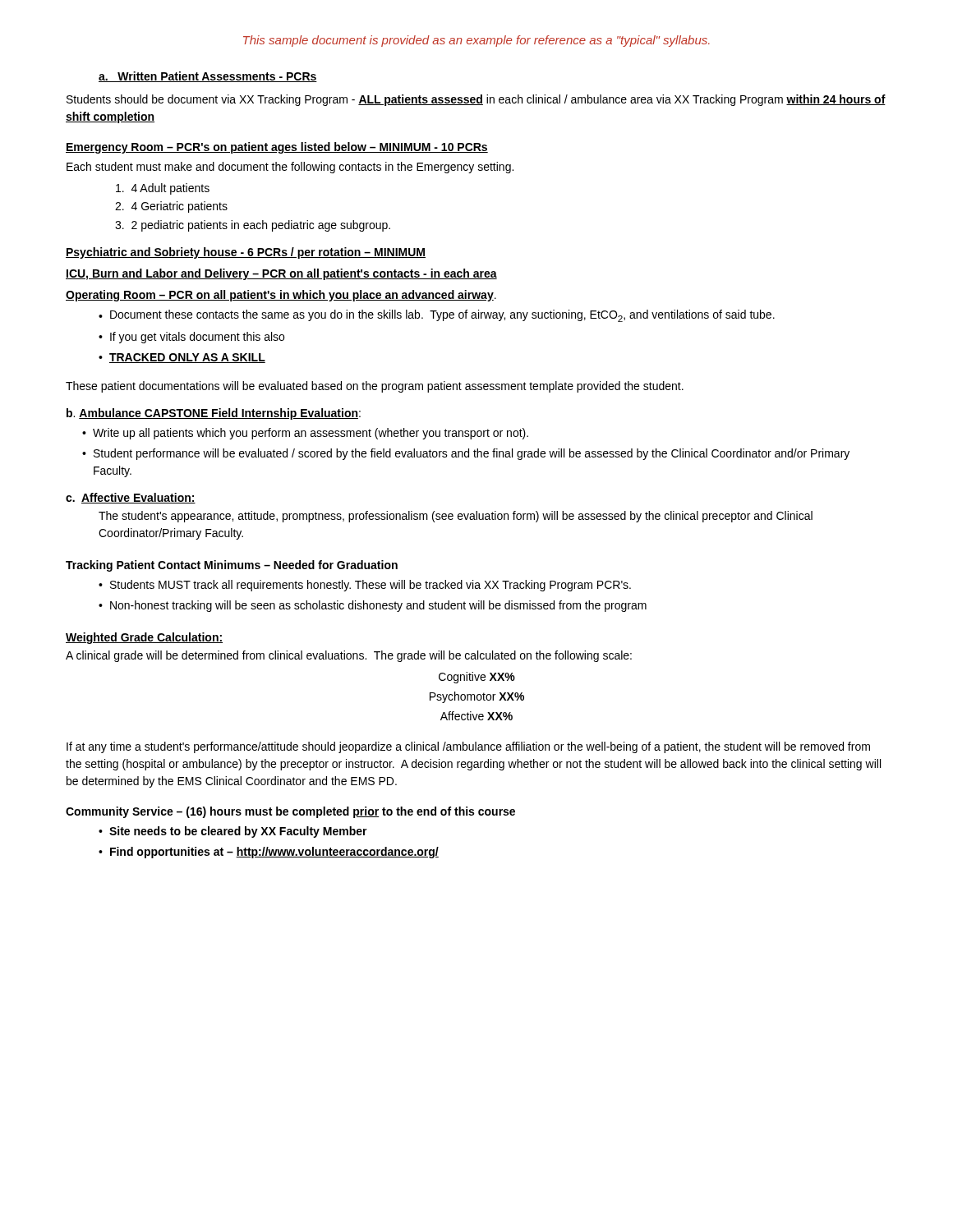The width and height of the screenshot is (953, 1232).
Task: Navigate to the region starting "4 Adult patients"
Action: pyautogui.click(x=162, y=188)
